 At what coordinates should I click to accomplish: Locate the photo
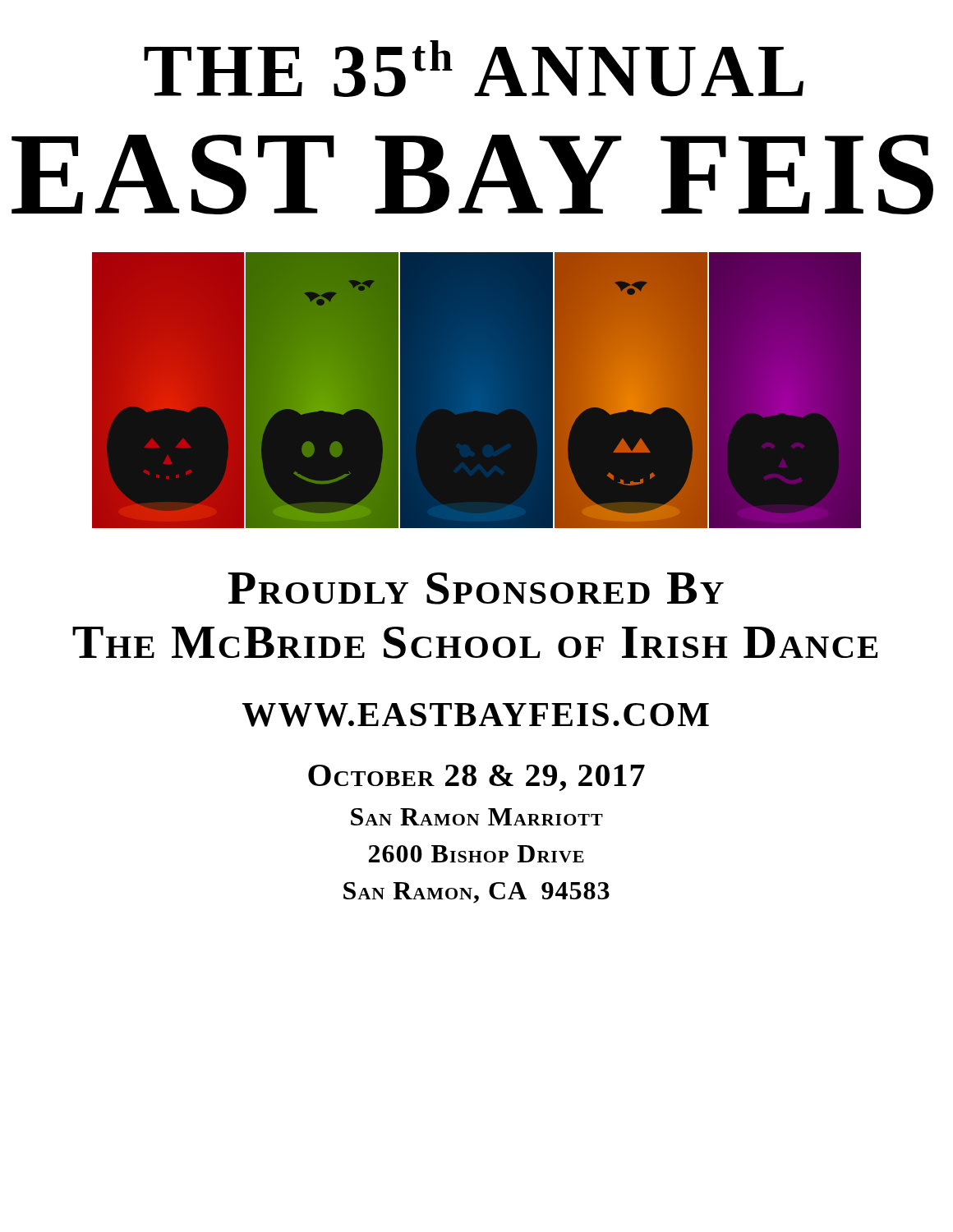point(476,390)
